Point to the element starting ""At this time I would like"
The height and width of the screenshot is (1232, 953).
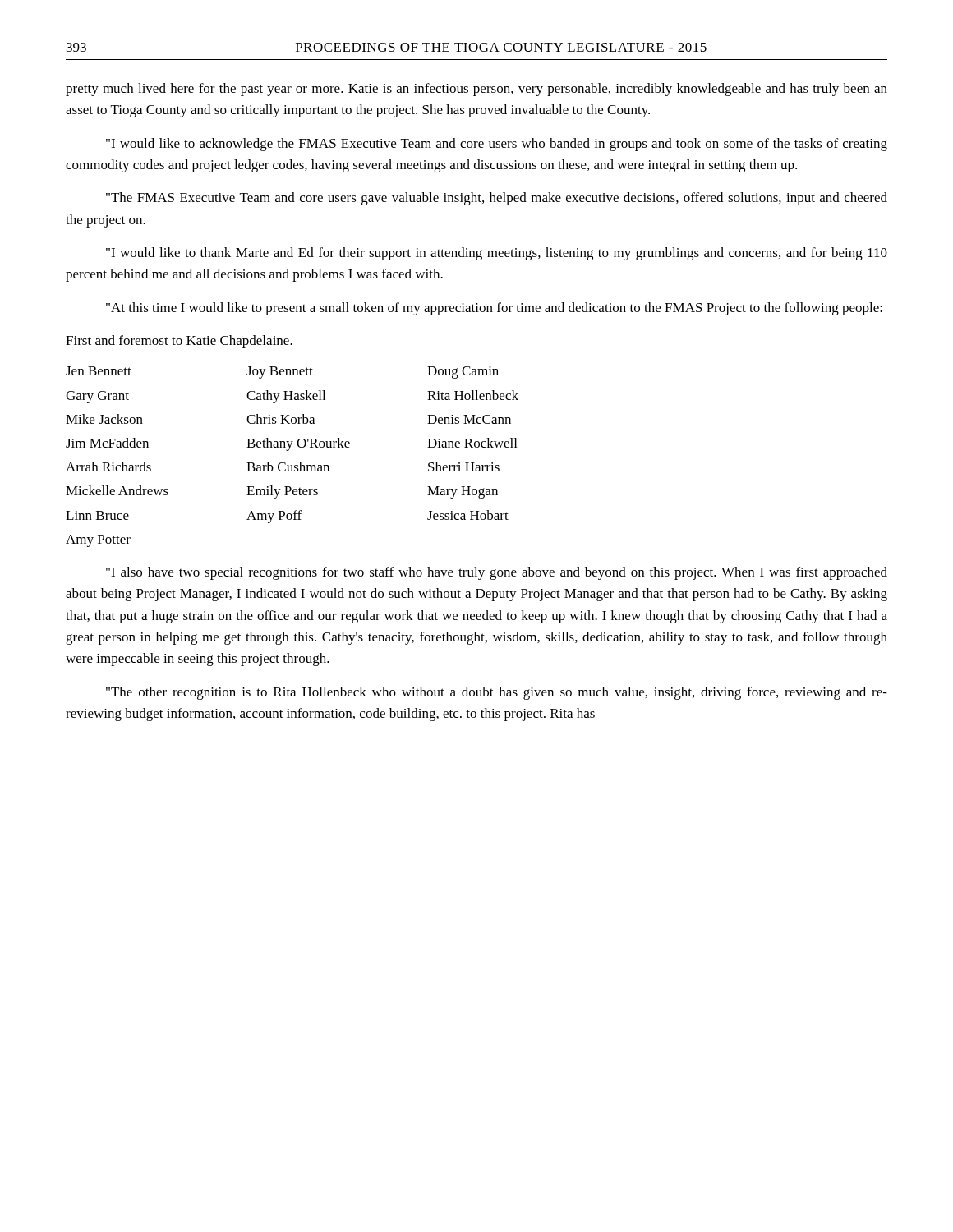[494, 307]
